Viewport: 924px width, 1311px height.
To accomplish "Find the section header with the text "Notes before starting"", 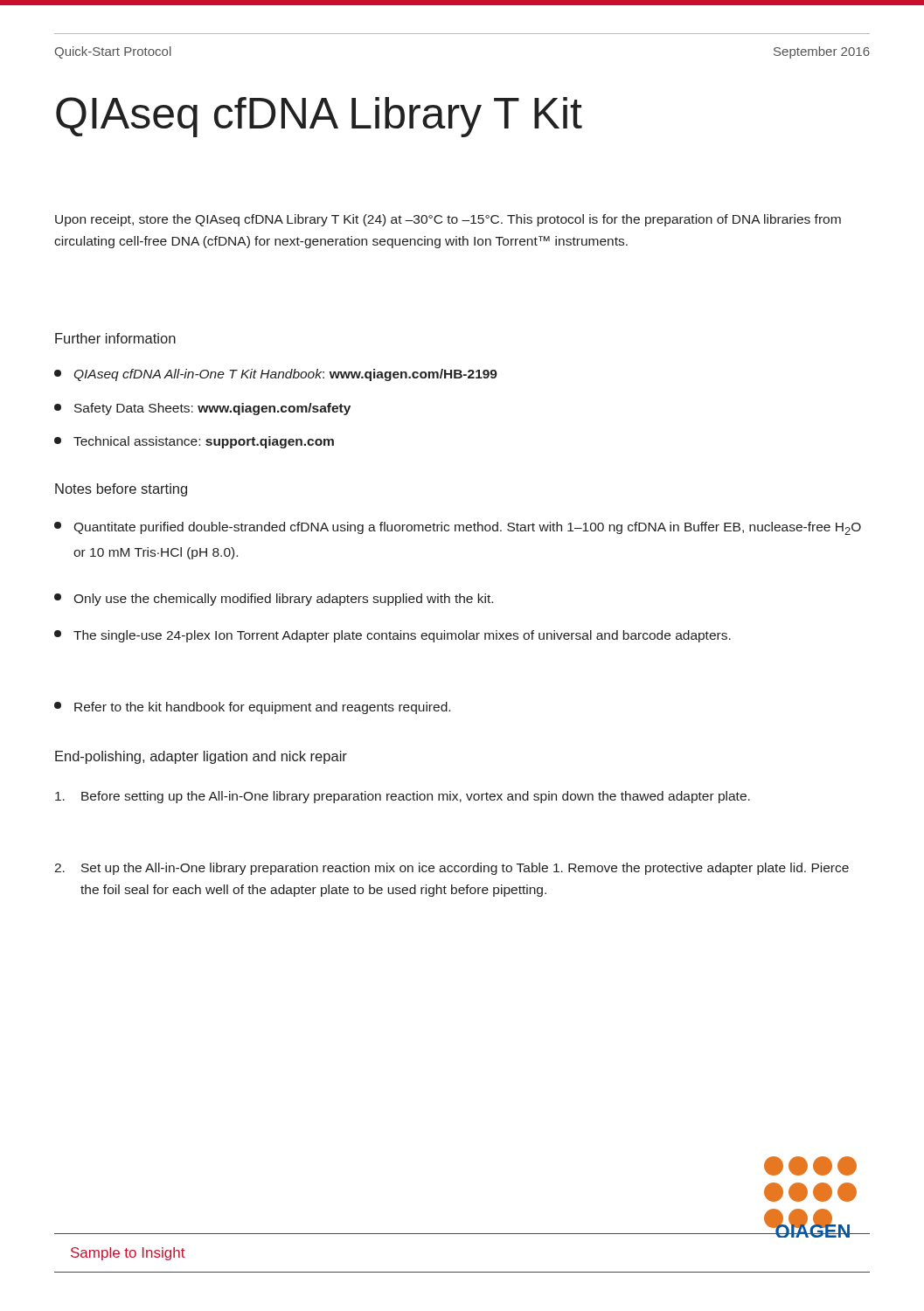I will 121,489.
